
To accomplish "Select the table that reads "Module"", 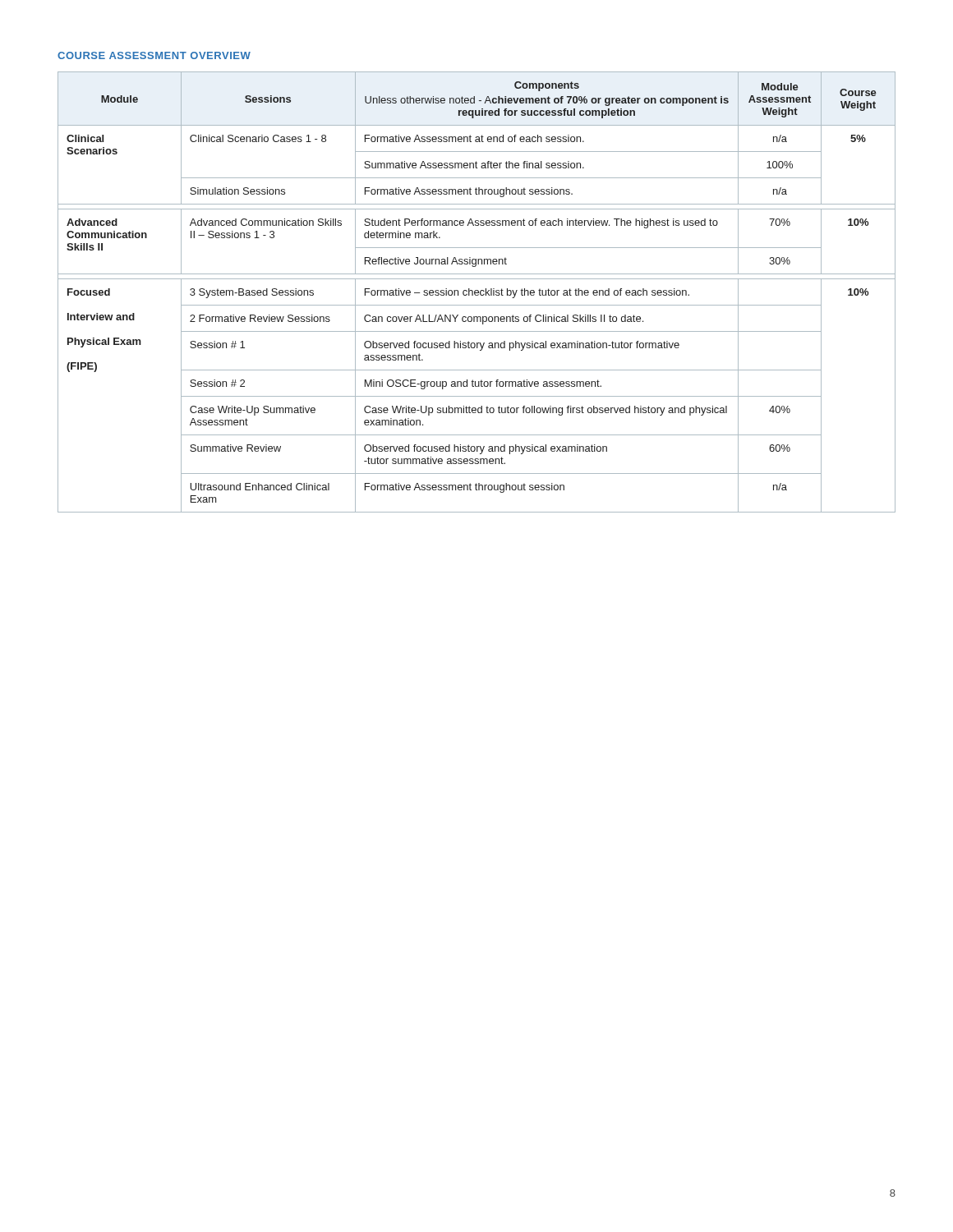I will tap(476, 292).
